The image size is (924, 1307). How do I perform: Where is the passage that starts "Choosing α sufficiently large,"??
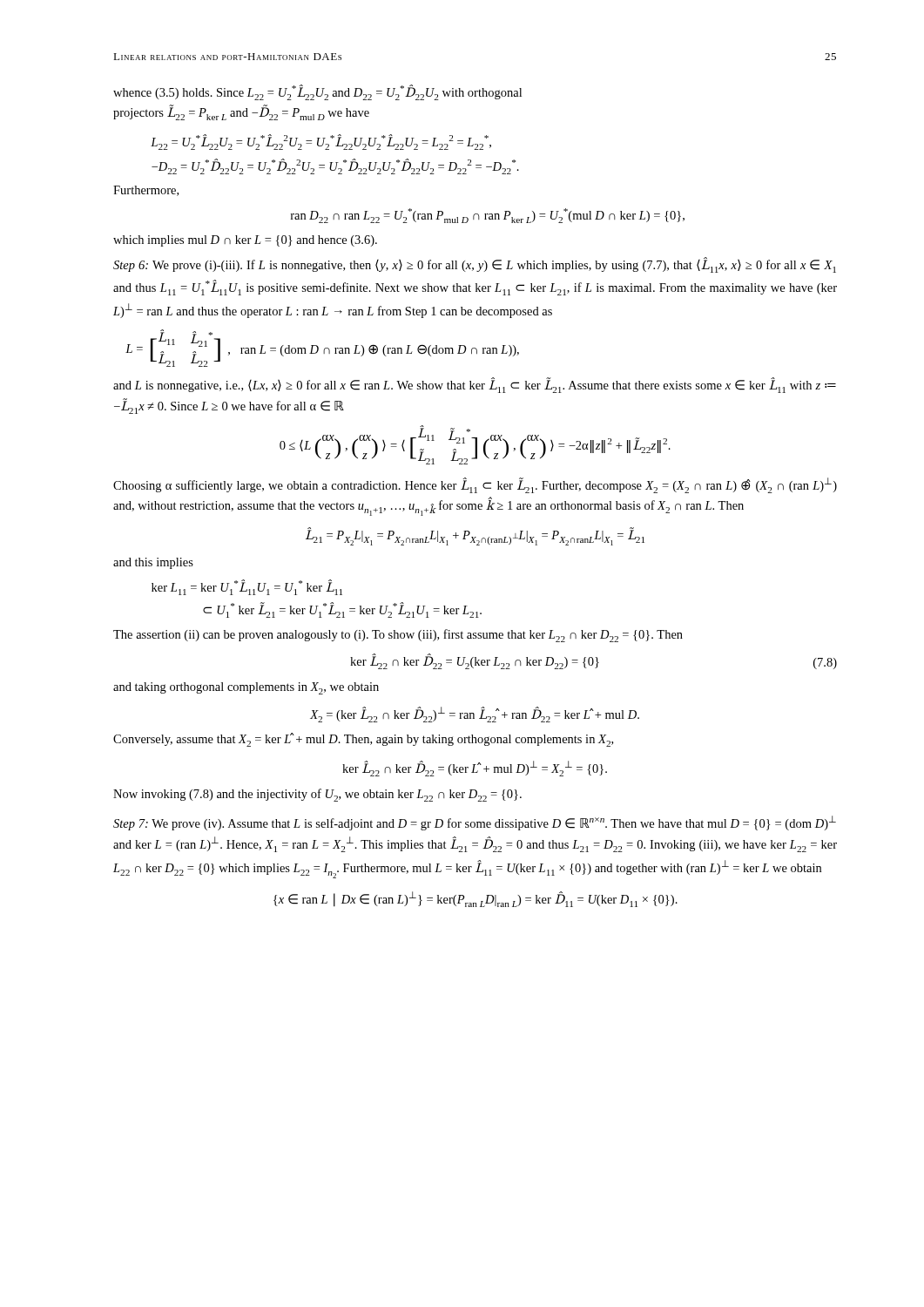475,497
